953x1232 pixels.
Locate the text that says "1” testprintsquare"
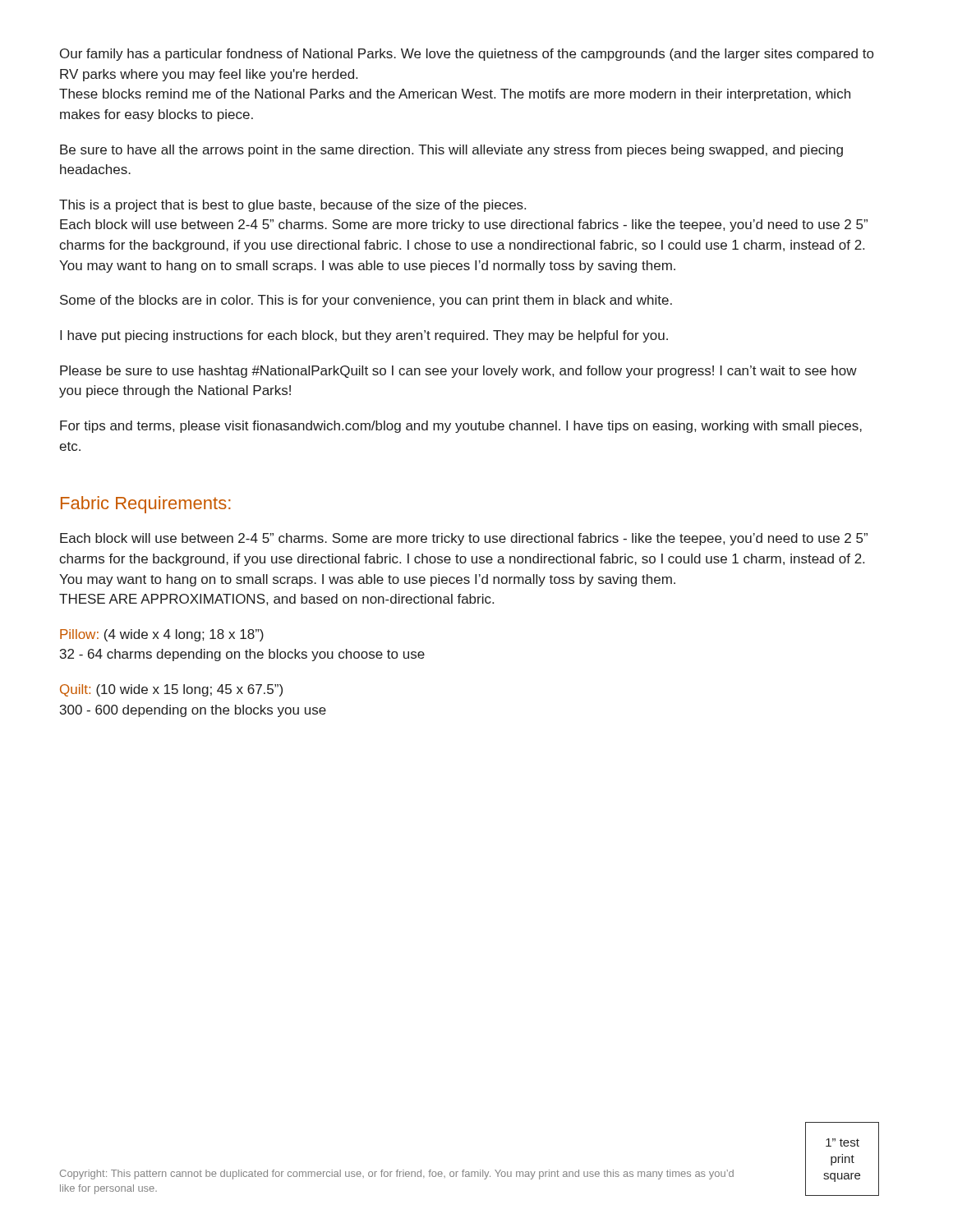[x=842, y=1158]
